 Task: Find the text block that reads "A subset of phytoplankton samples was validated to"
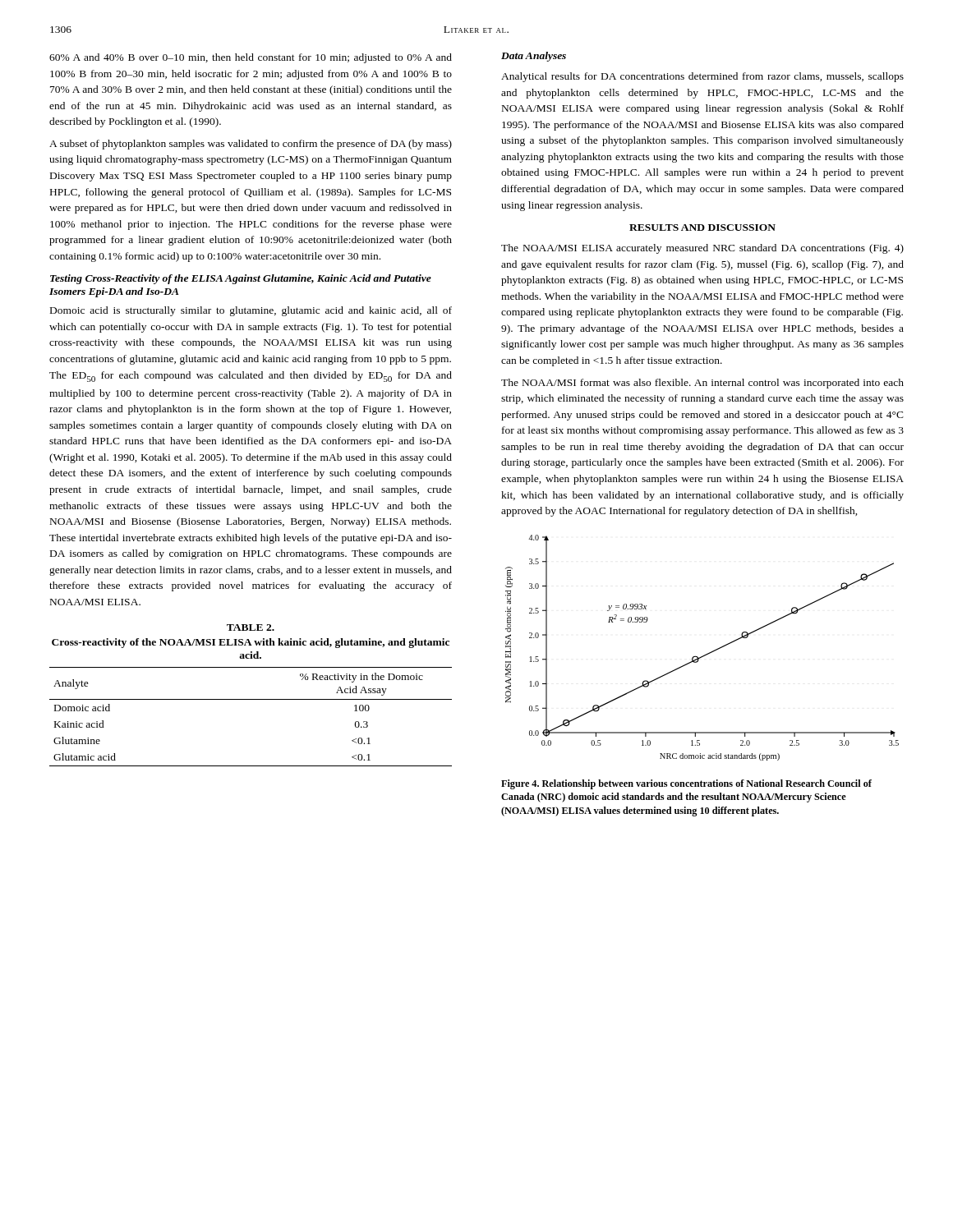(251, 200)
